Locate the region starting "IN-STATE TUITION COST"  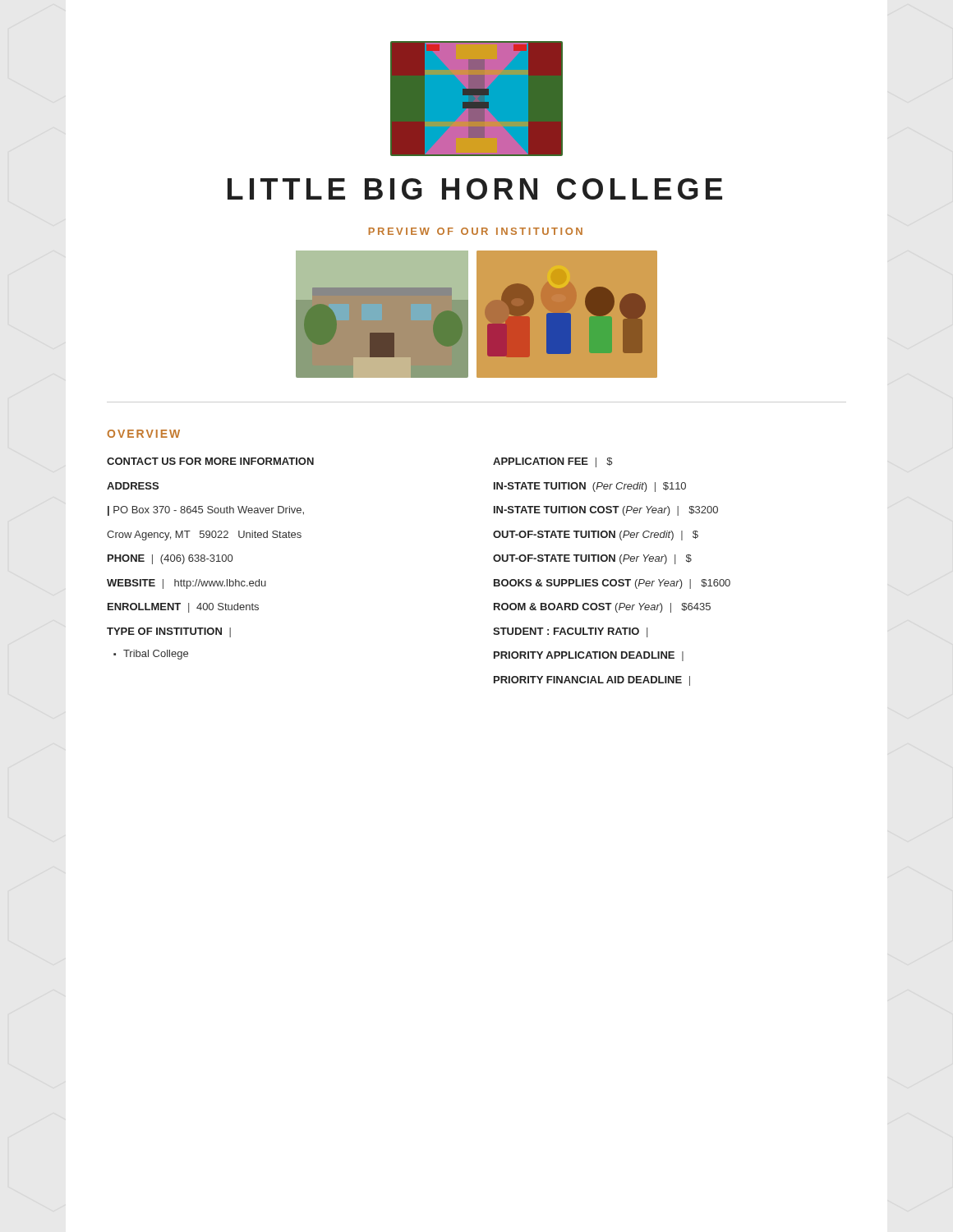tap(606, 510)
